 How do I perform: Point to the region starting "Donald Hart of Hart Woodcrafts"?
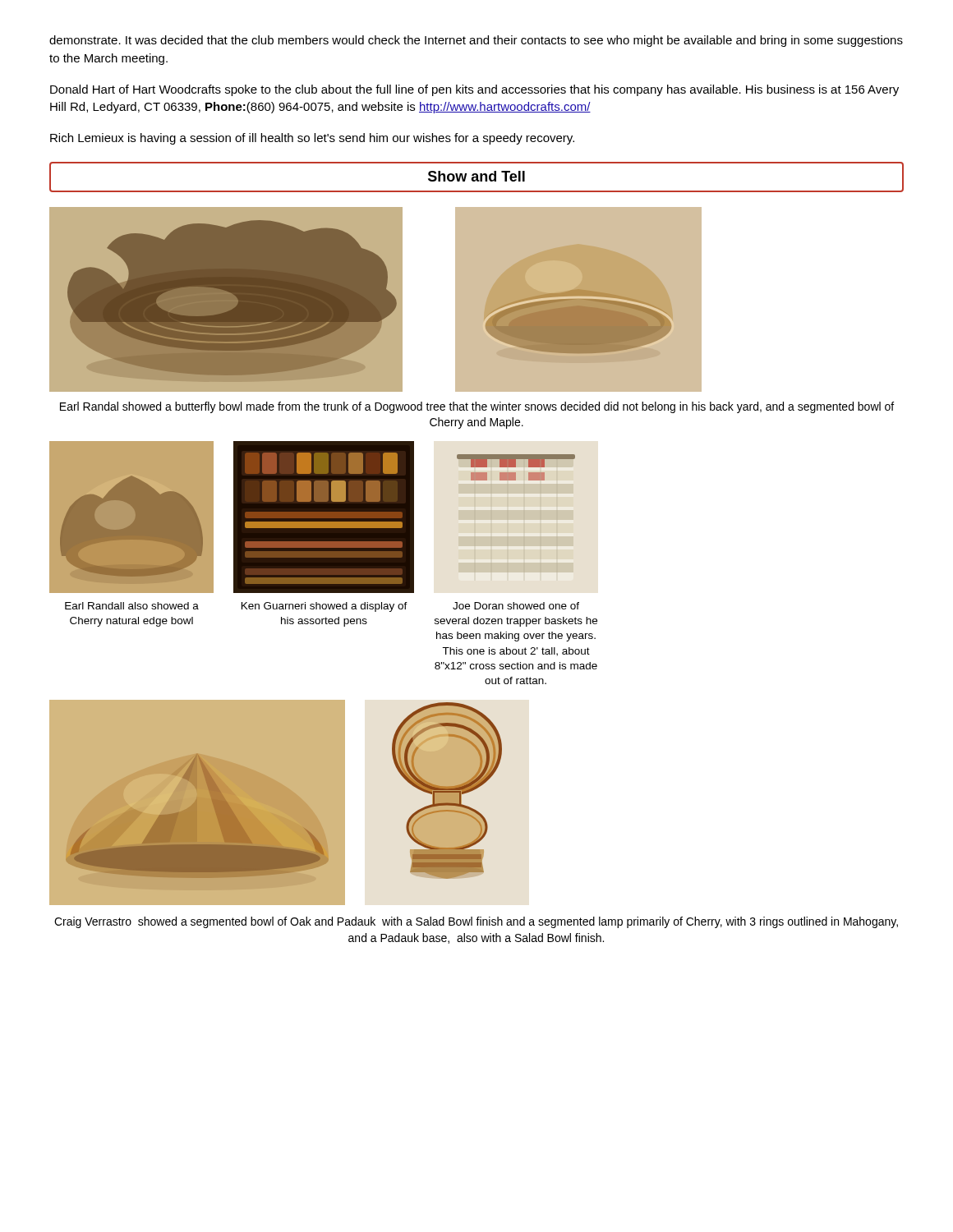[x=474, y=98]
